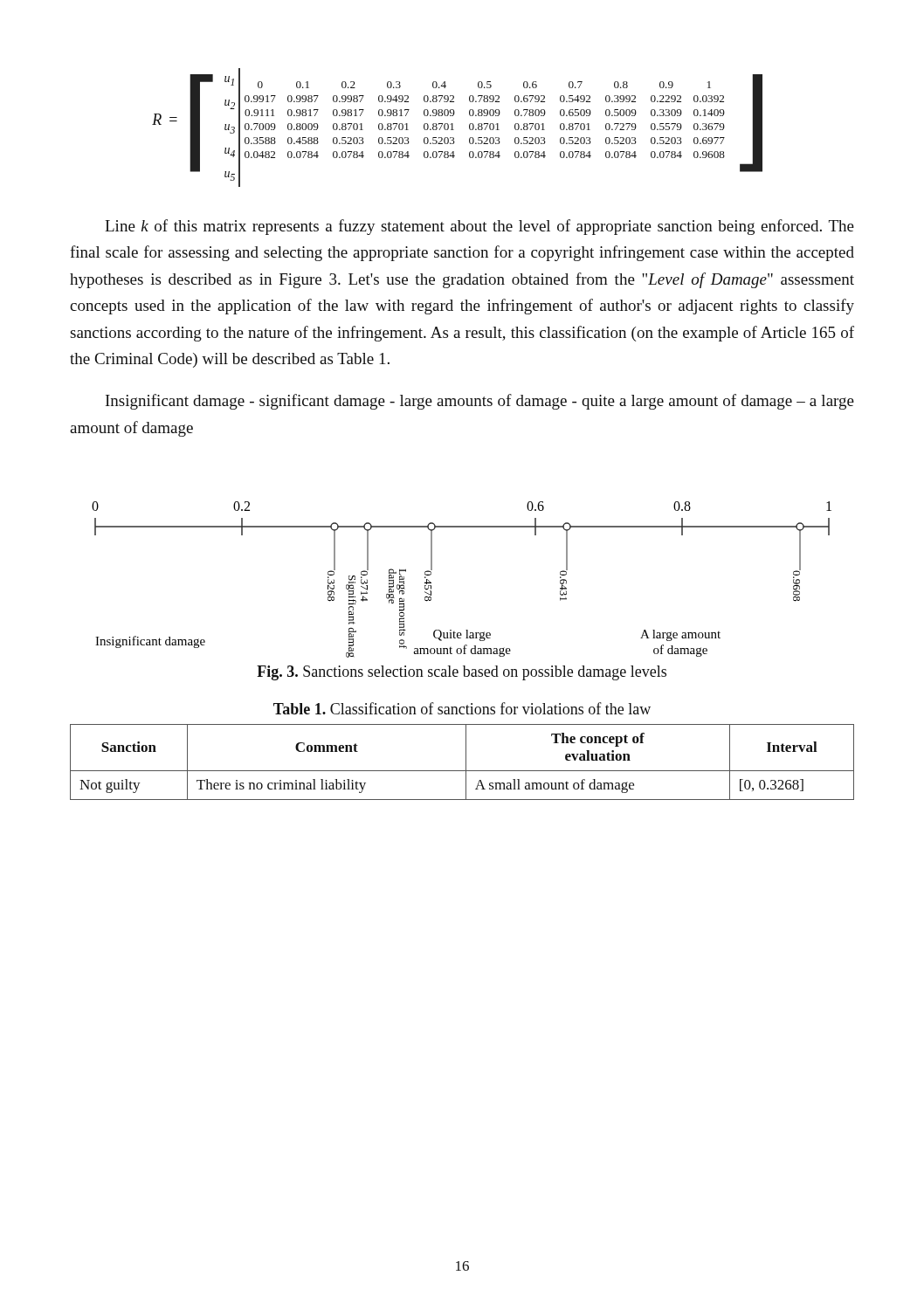Select the table that reads "A small amount of damage"
924x1310 pixels.
(462, 762)
